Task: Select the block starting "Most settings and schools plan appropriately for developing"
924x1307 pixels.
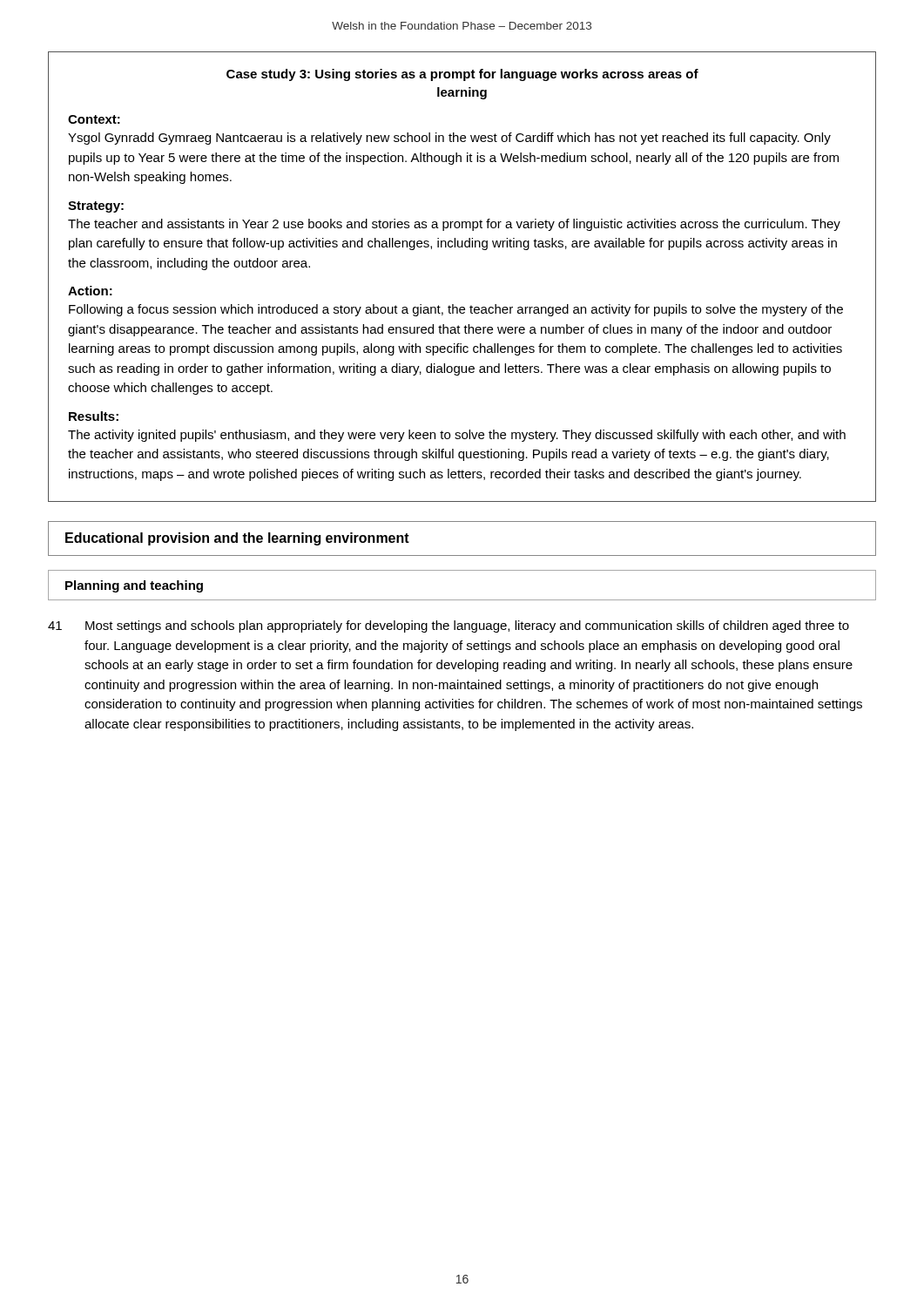Action: point(474,674)
